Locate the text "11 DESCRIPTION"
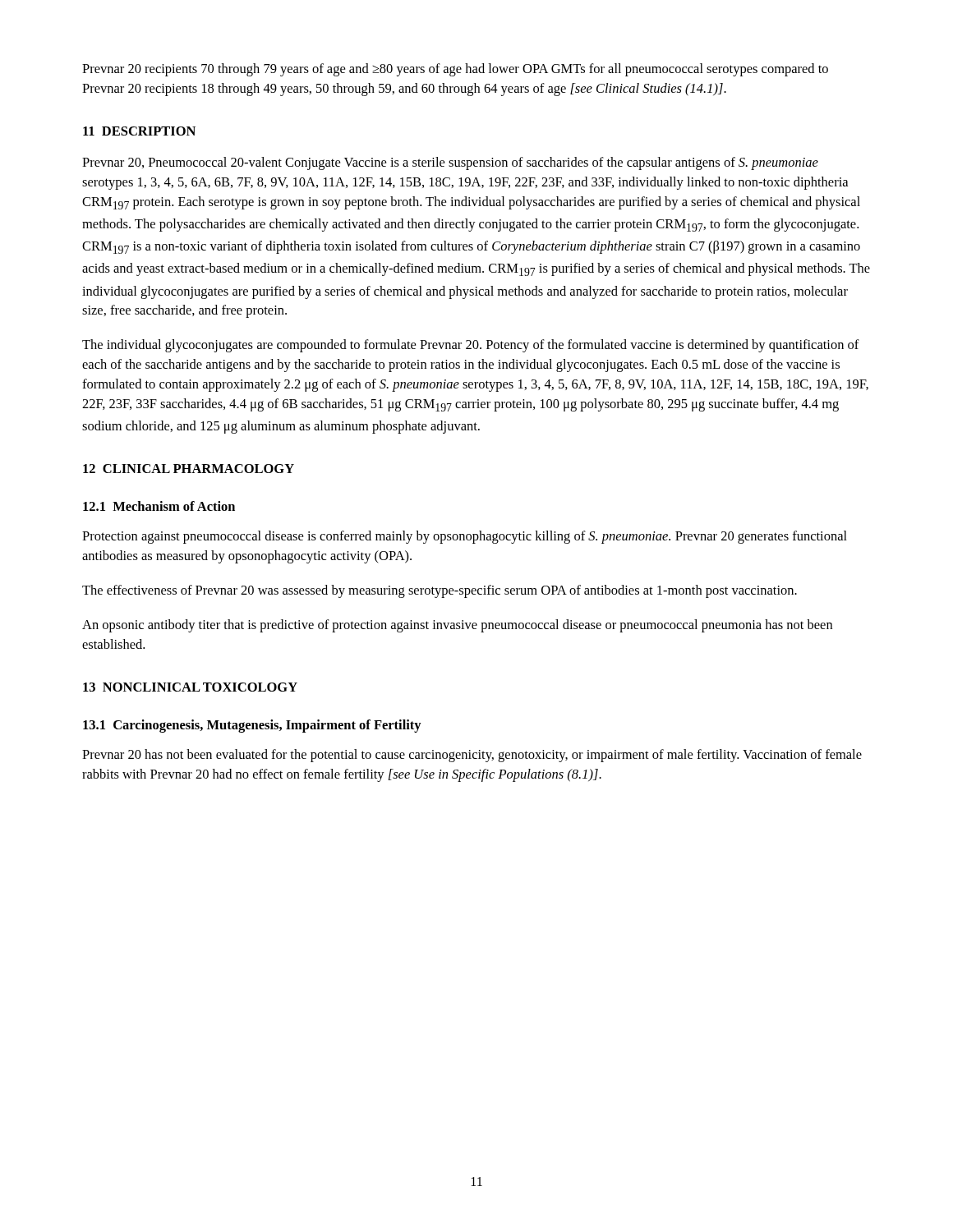The width and height of the screenshot is (953, 1232). click(x=139, y=131)
